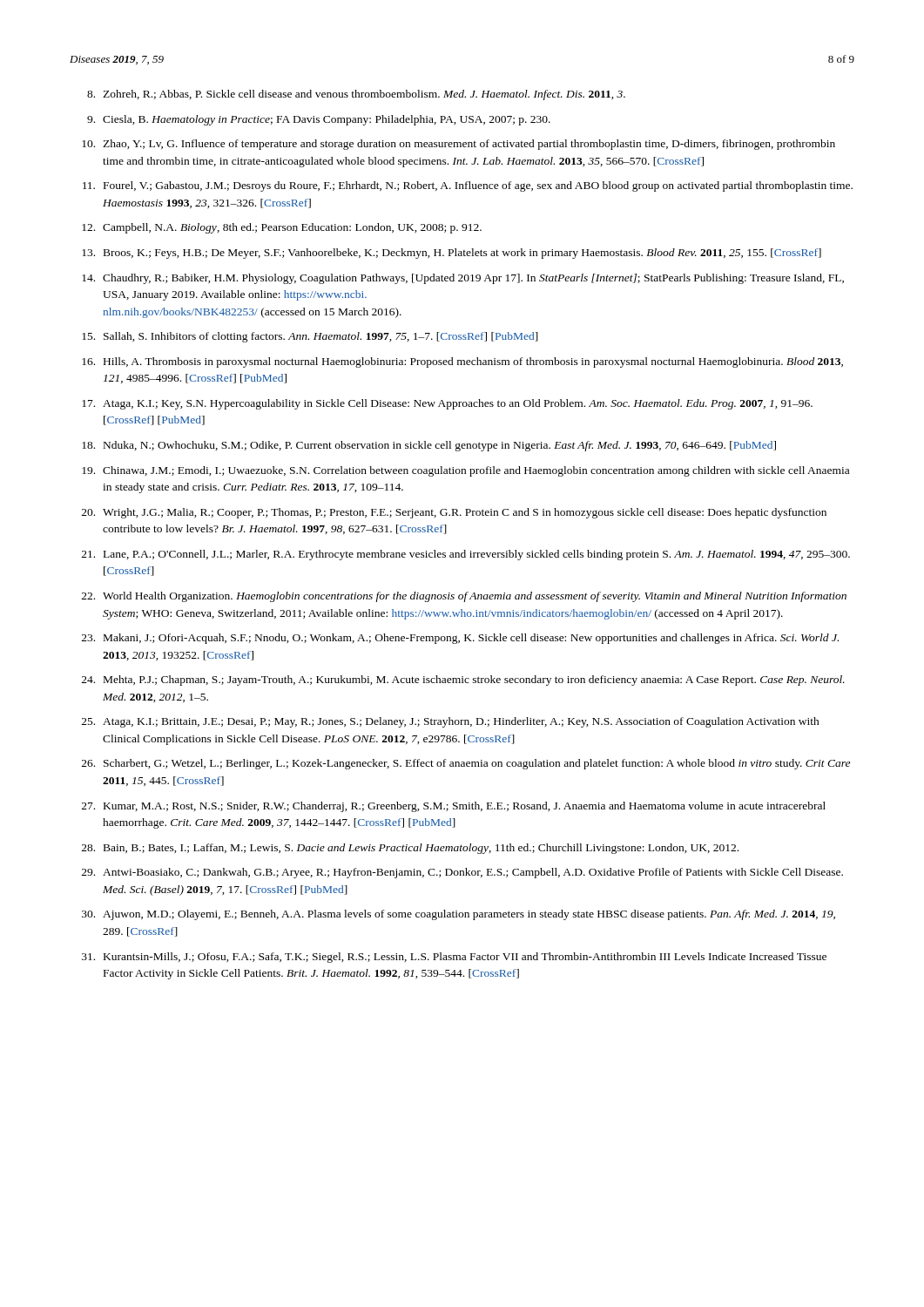Click on the text block starting "17. Ataga, K.I.; Key, S.N. Hypercoagulability in"
924x1307 pixels.
tap(462, 412)
